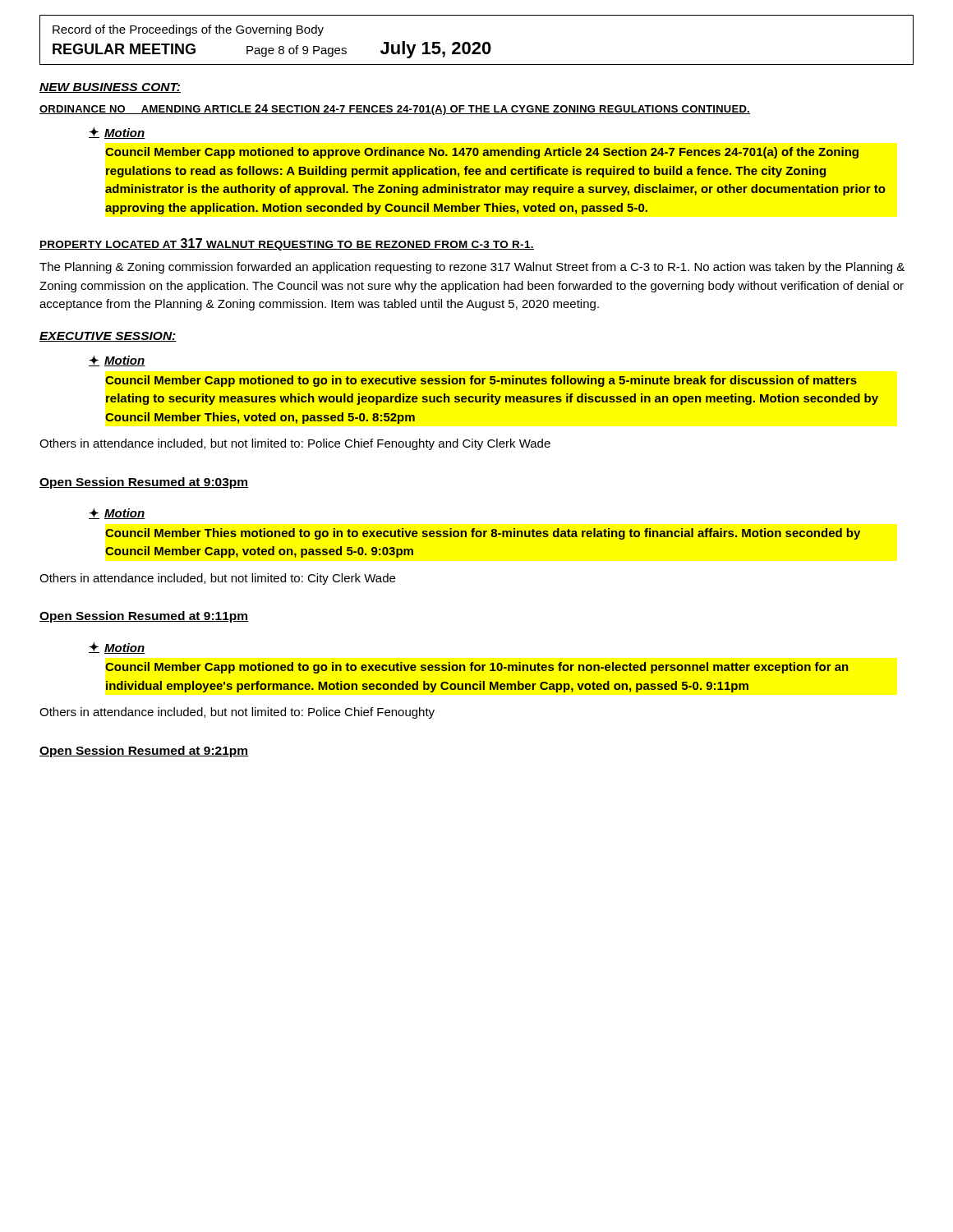Navigate to the element starting "Ordinance No Amending Article 24 Section"

[395, 108]
